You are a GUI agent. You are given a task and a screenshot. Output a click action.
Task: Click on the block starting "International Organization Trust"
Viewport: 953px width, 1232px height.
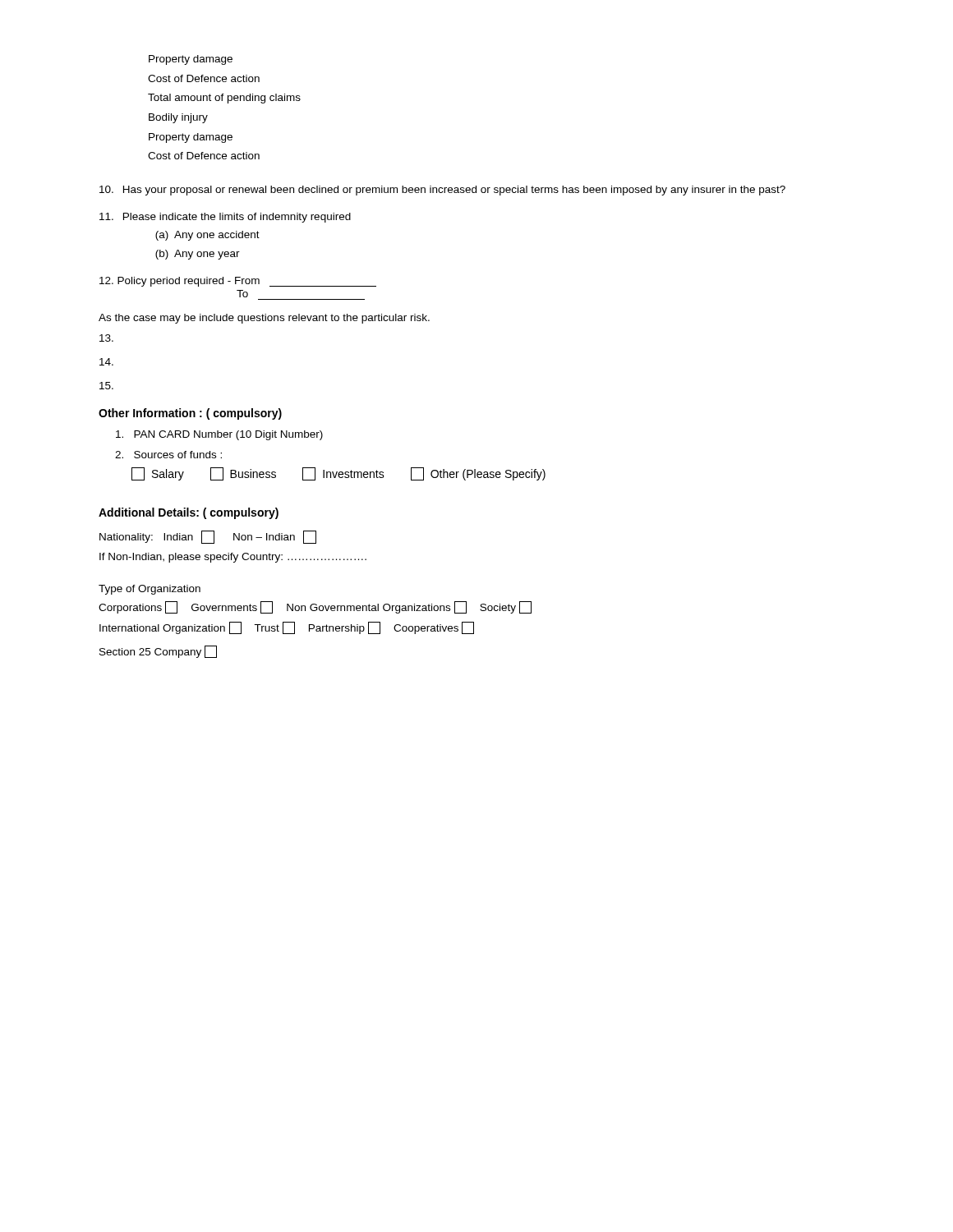click(x=286, y=628)
